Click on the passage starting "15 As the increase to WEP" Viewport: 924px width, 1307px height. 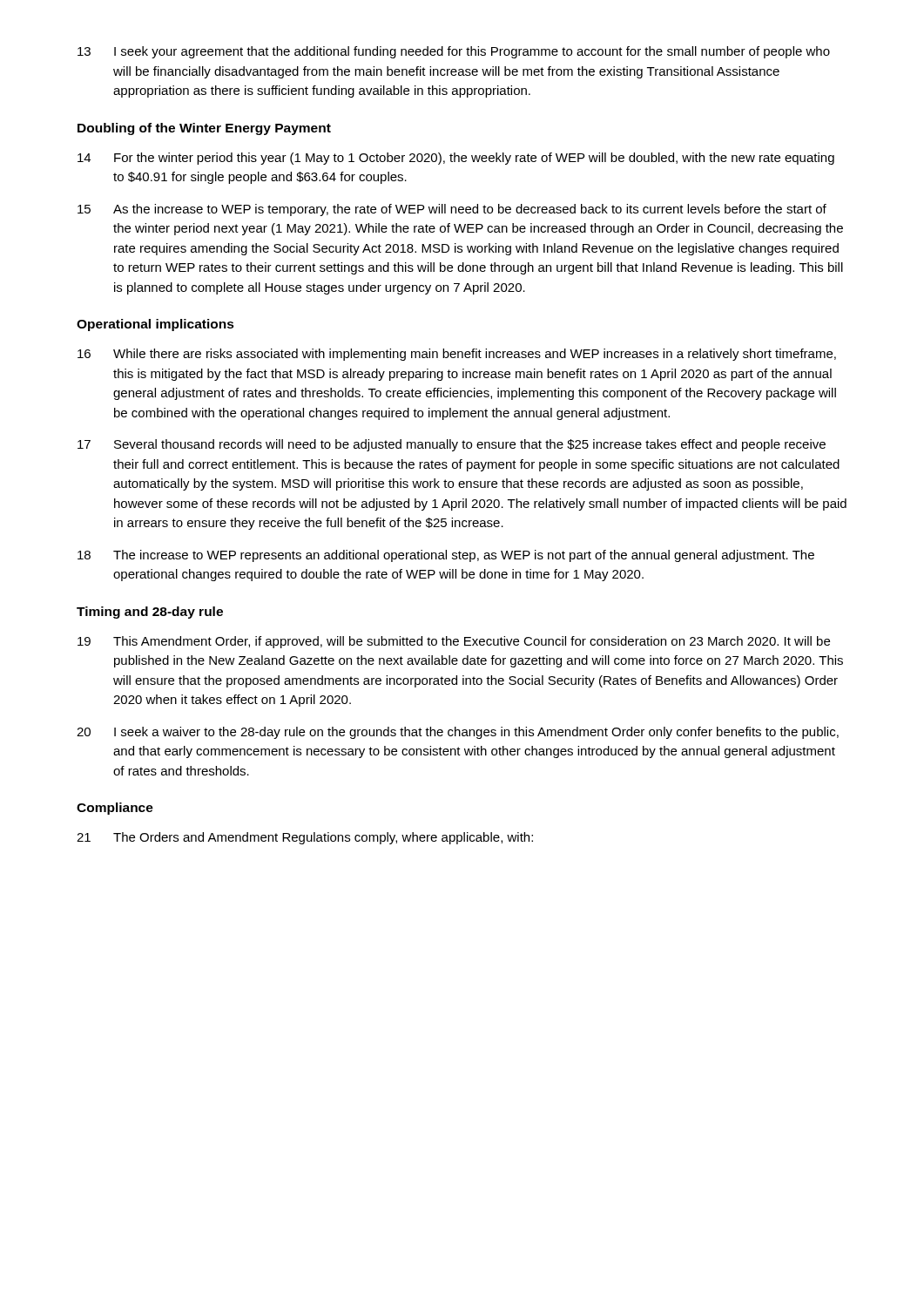pos(462,248)
